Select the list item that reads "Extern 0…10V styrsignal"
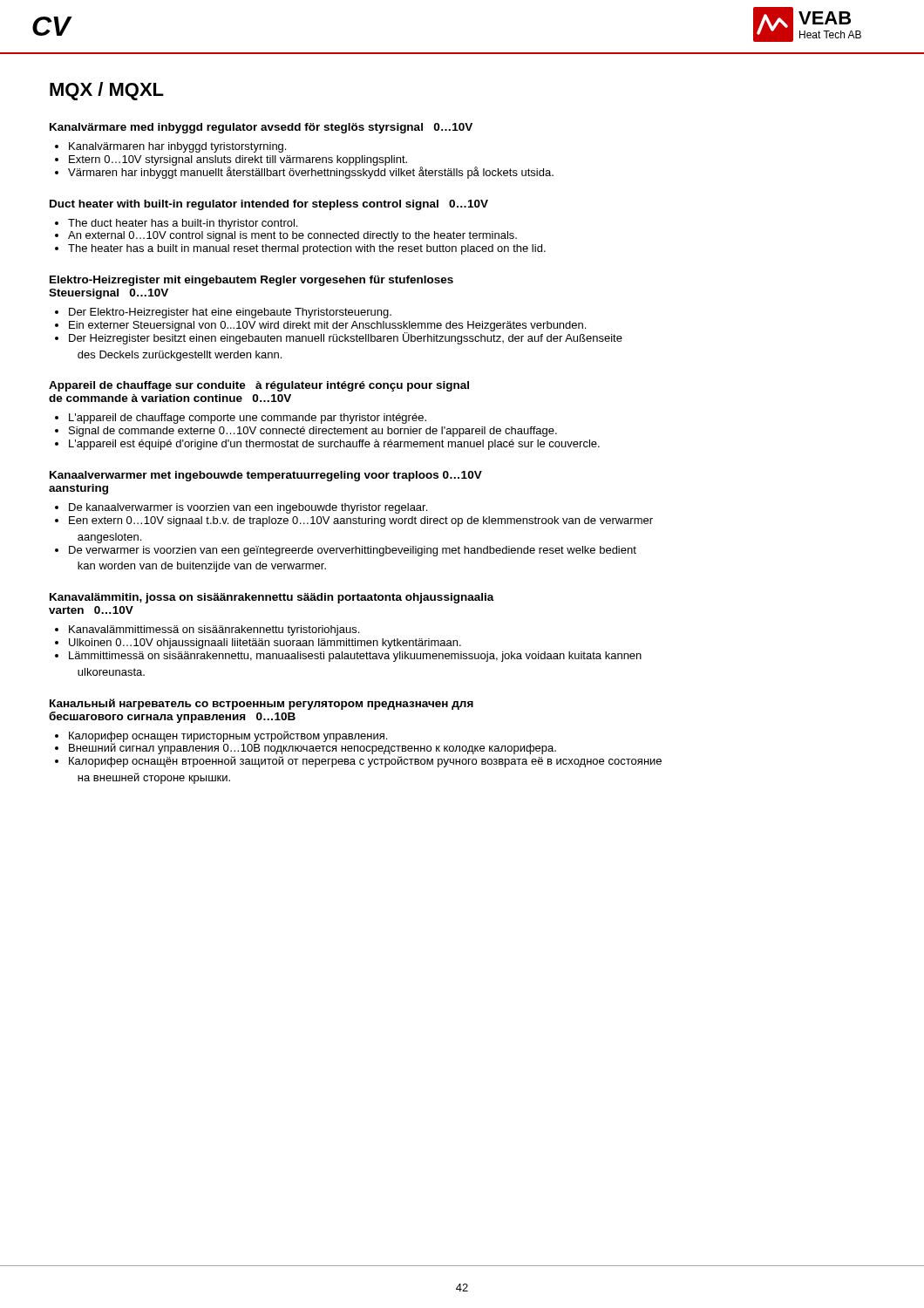The height and width of the screenshot is (1308, 924). (462, 160)
